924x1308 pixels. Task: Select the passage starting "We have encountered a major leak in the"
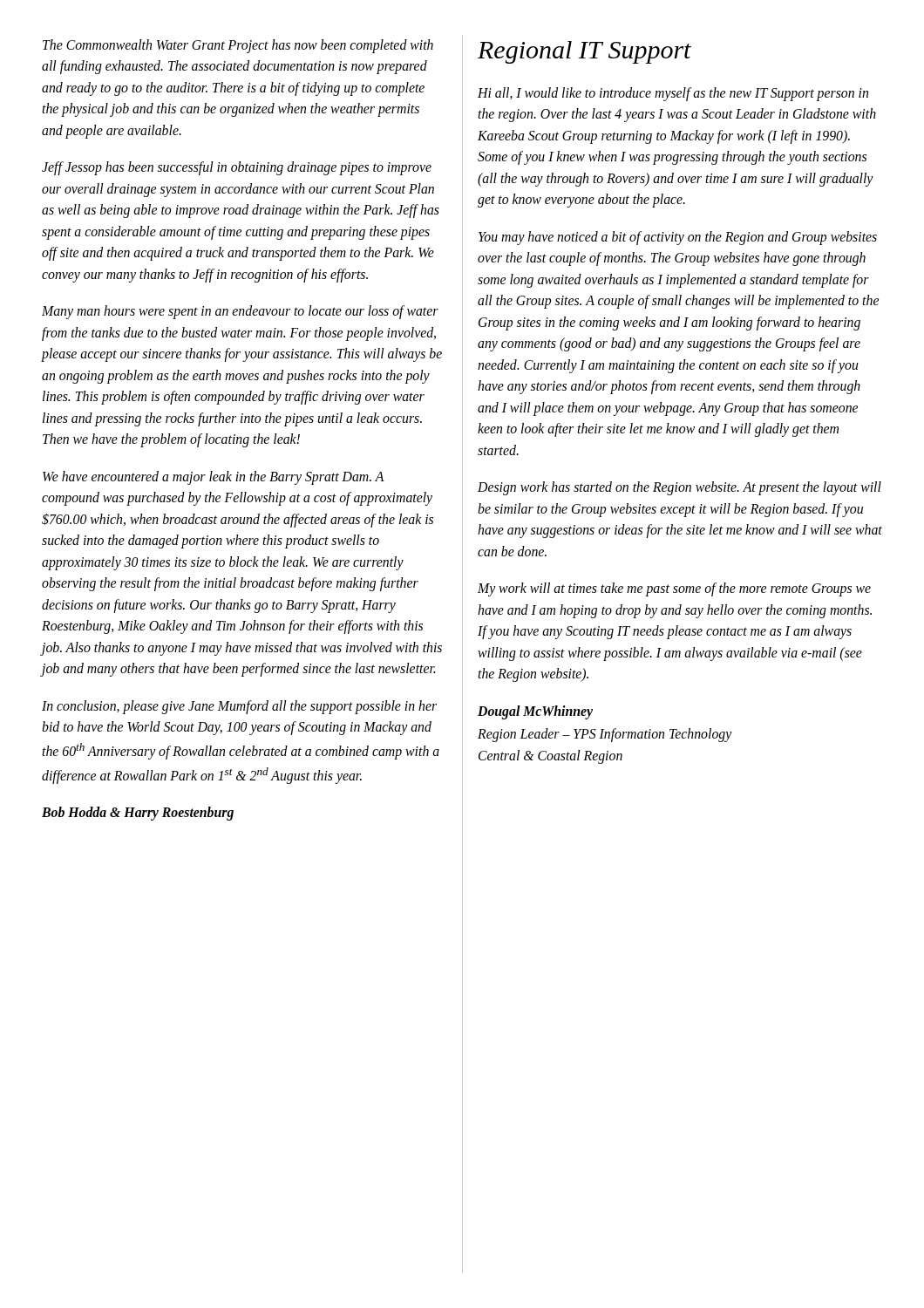coord(242,573)
